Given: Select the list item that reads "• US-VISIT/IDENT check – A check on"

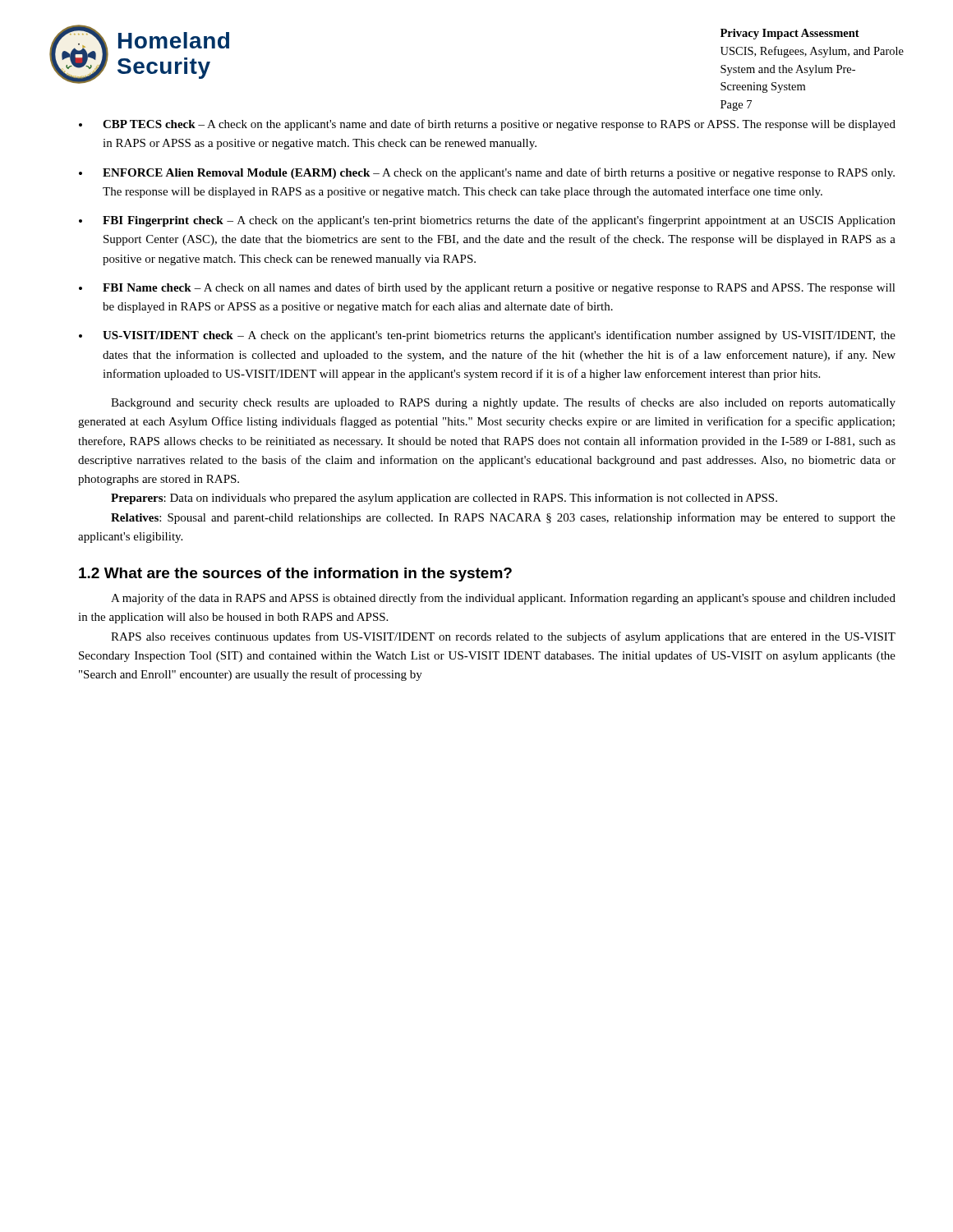Looking at the screenshot, I should coord(487,355).
